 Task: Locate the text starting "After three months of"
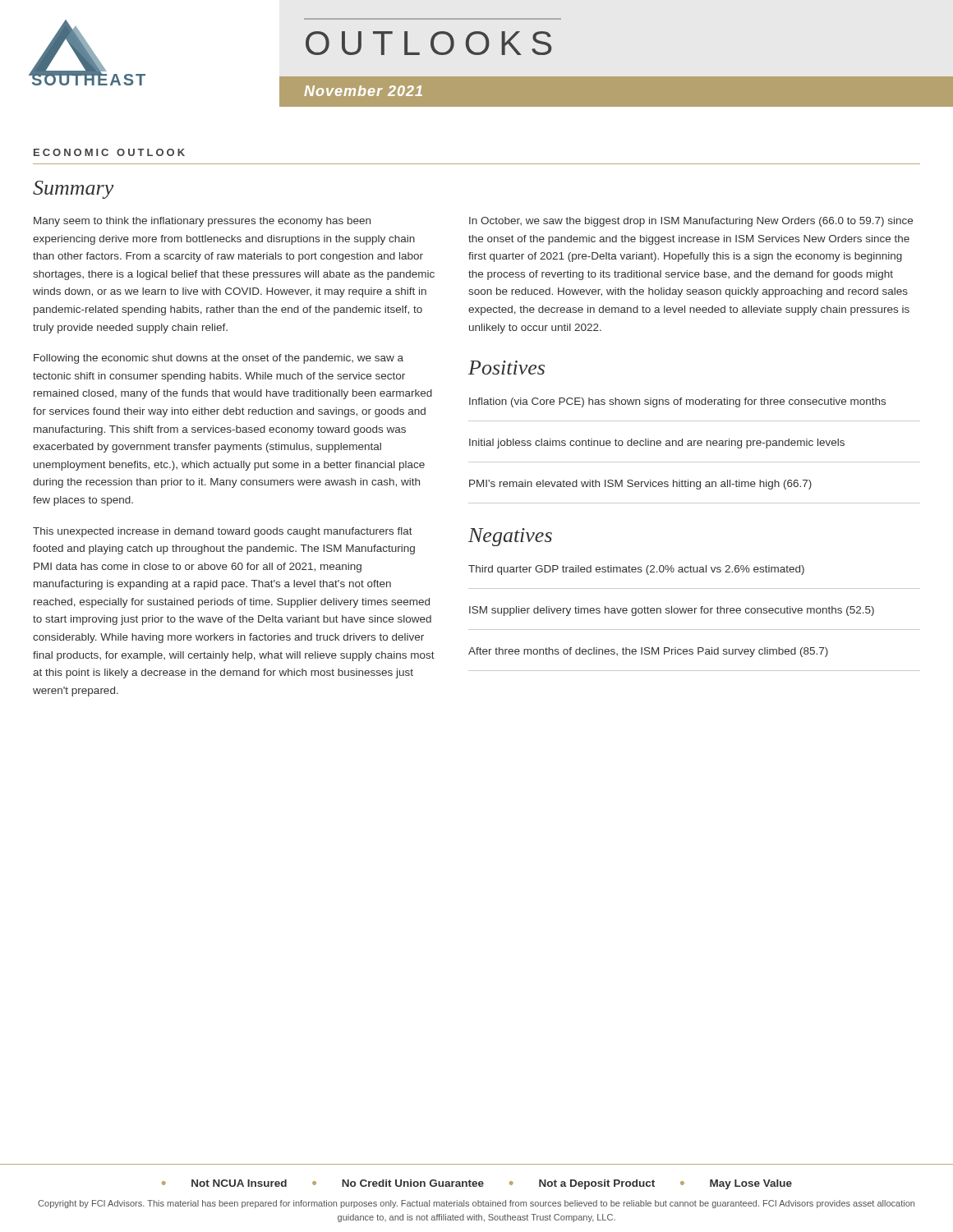coord(694,654)
